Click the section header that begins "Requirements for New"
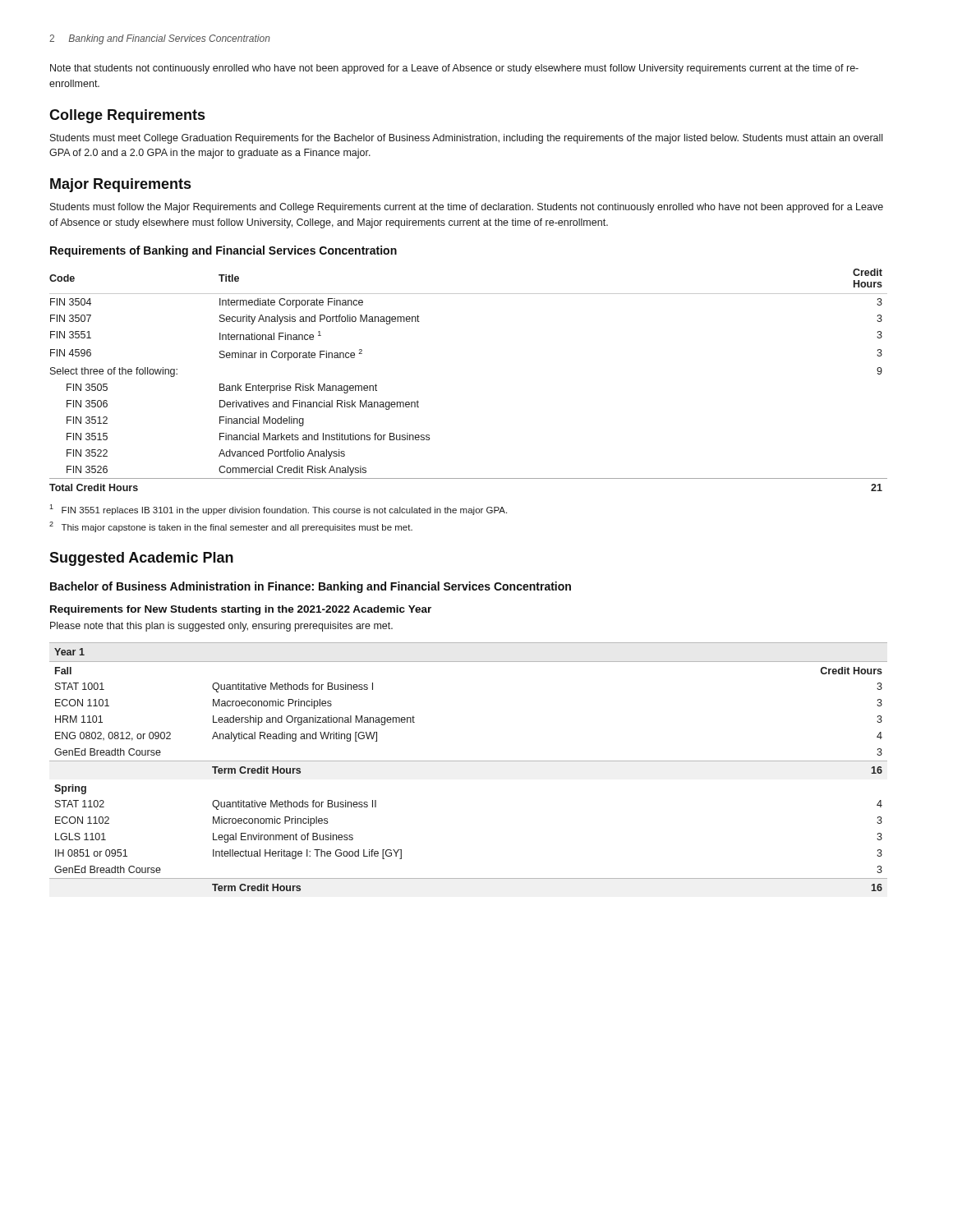The image size is (953, 1232). click(241, 610)
